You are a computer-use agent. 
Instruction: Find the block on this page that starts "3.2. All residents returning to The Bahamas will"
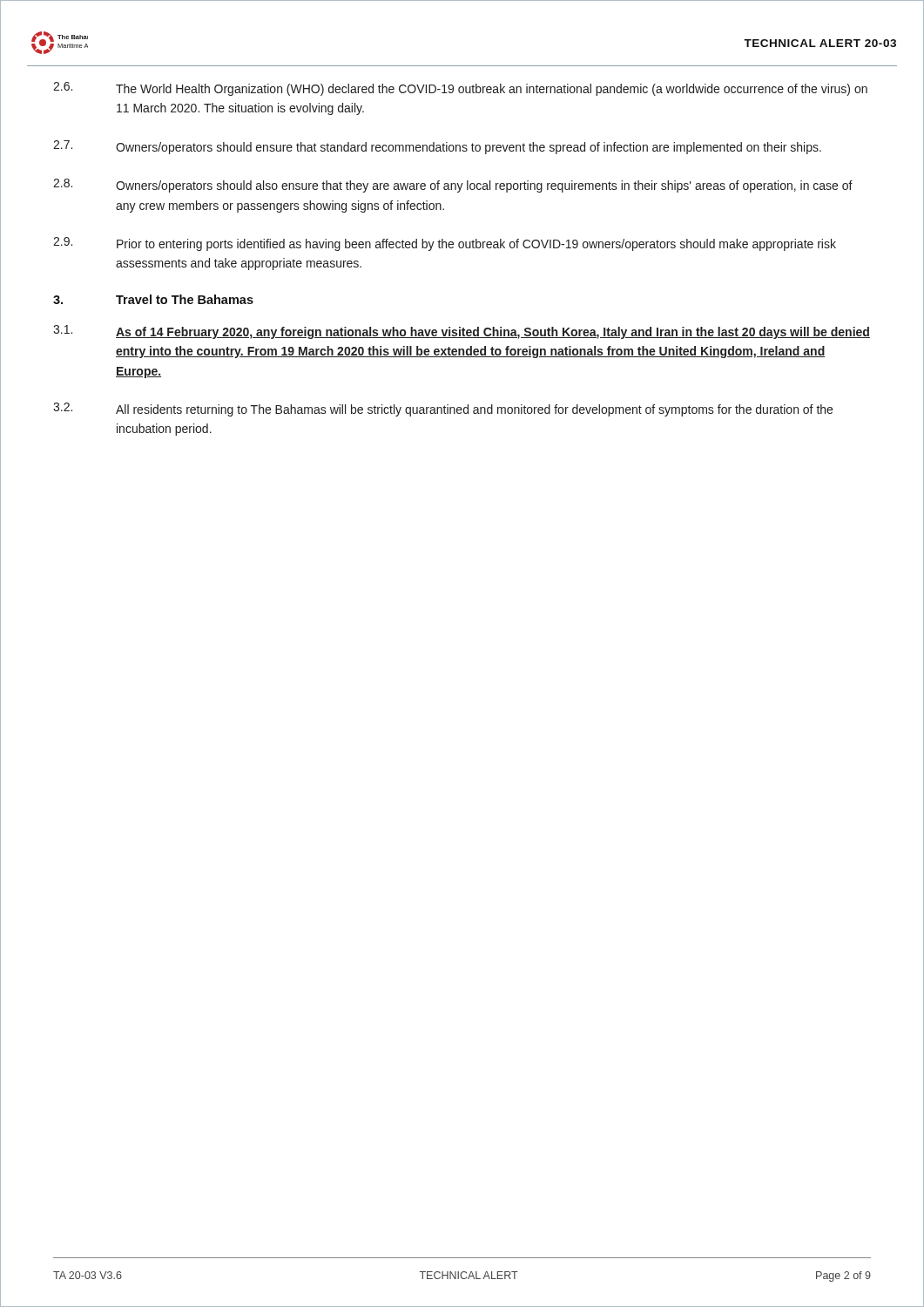click(462, 419)
